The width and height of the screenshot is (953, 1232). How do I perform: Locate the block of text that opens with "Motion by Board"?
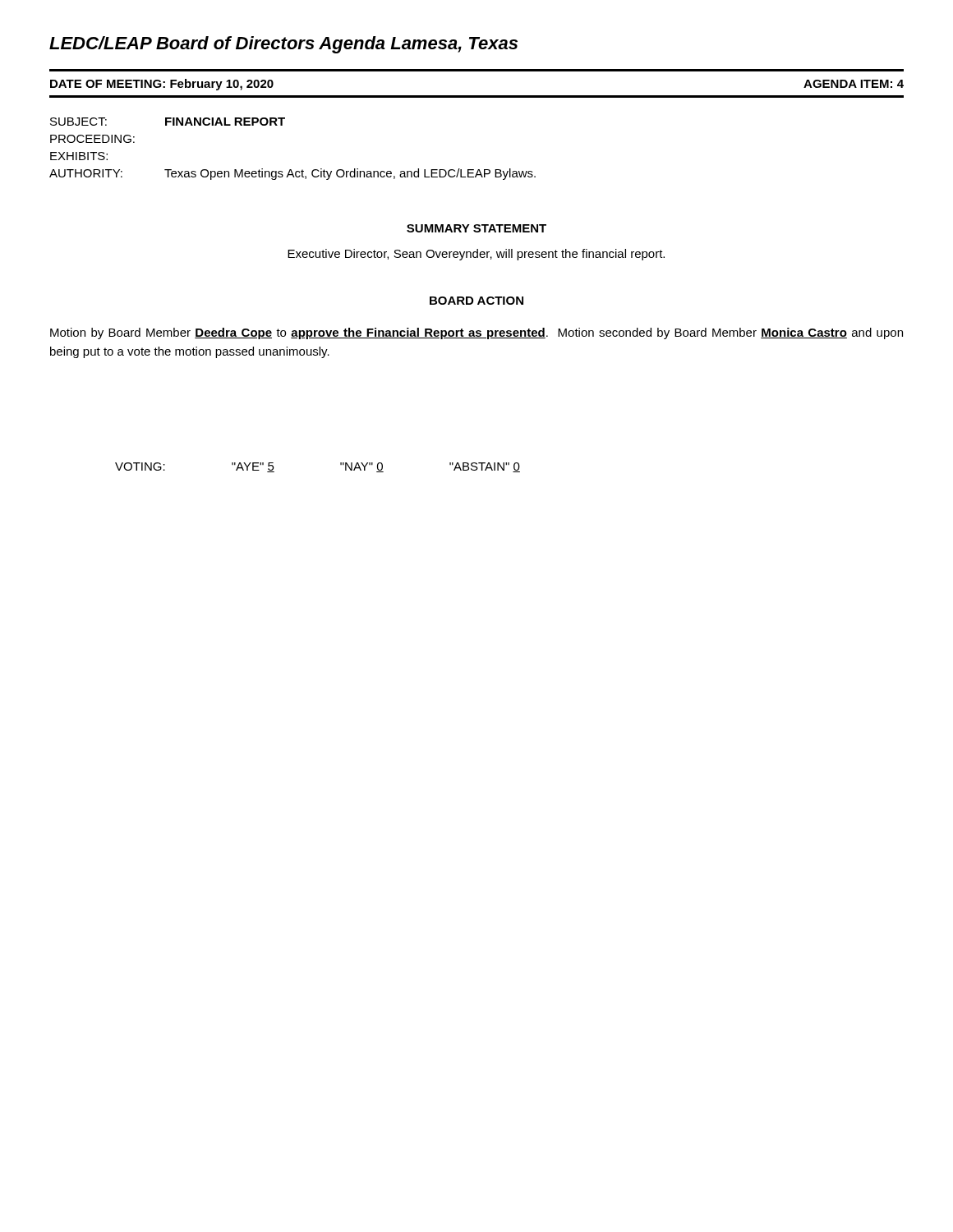[476, 341]
